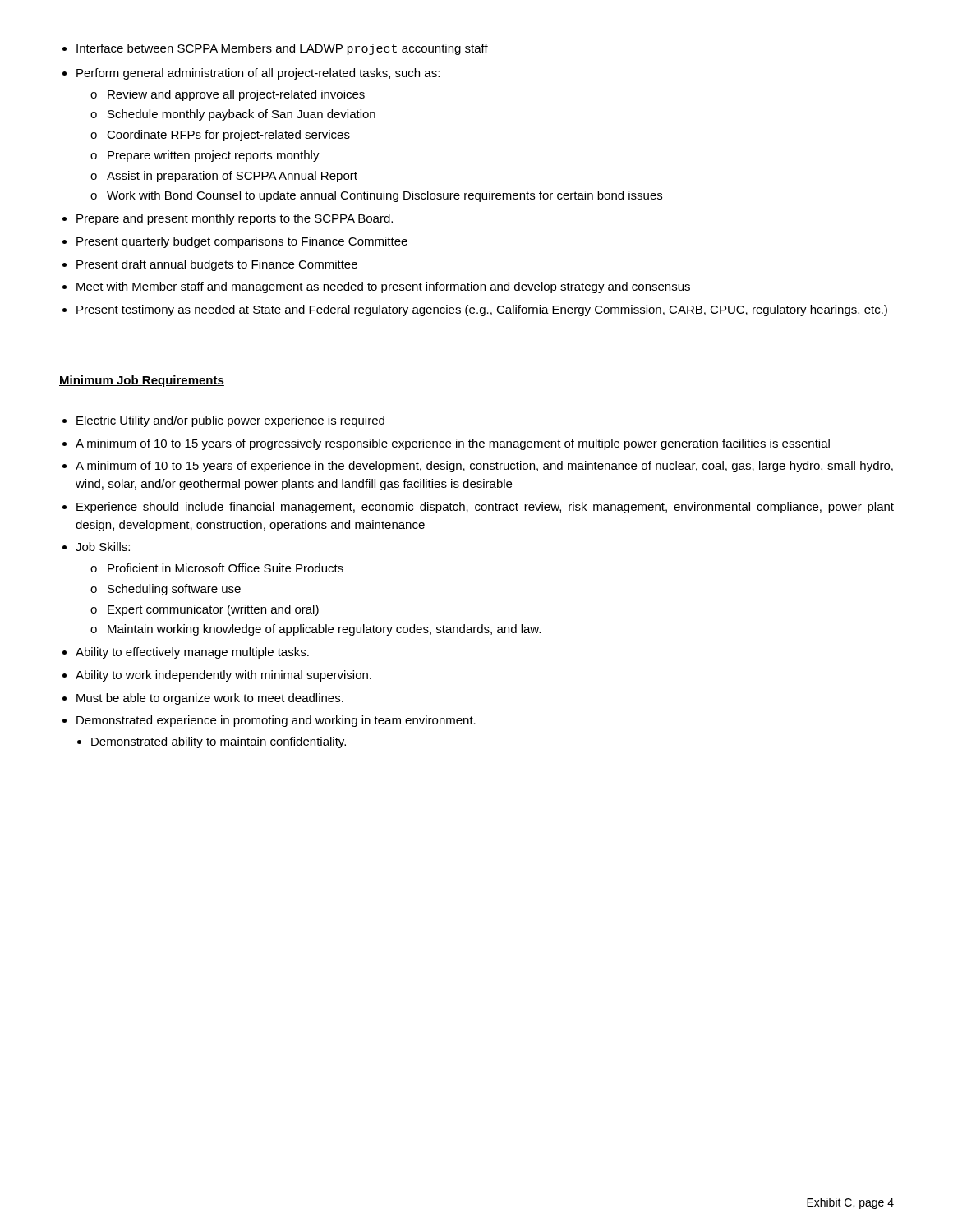The width and height of the screenshot is (953, 1232).
Task: Navigate to the block starting "Interface between SCPPA Members and LADWP"
Action: (282, 49)
